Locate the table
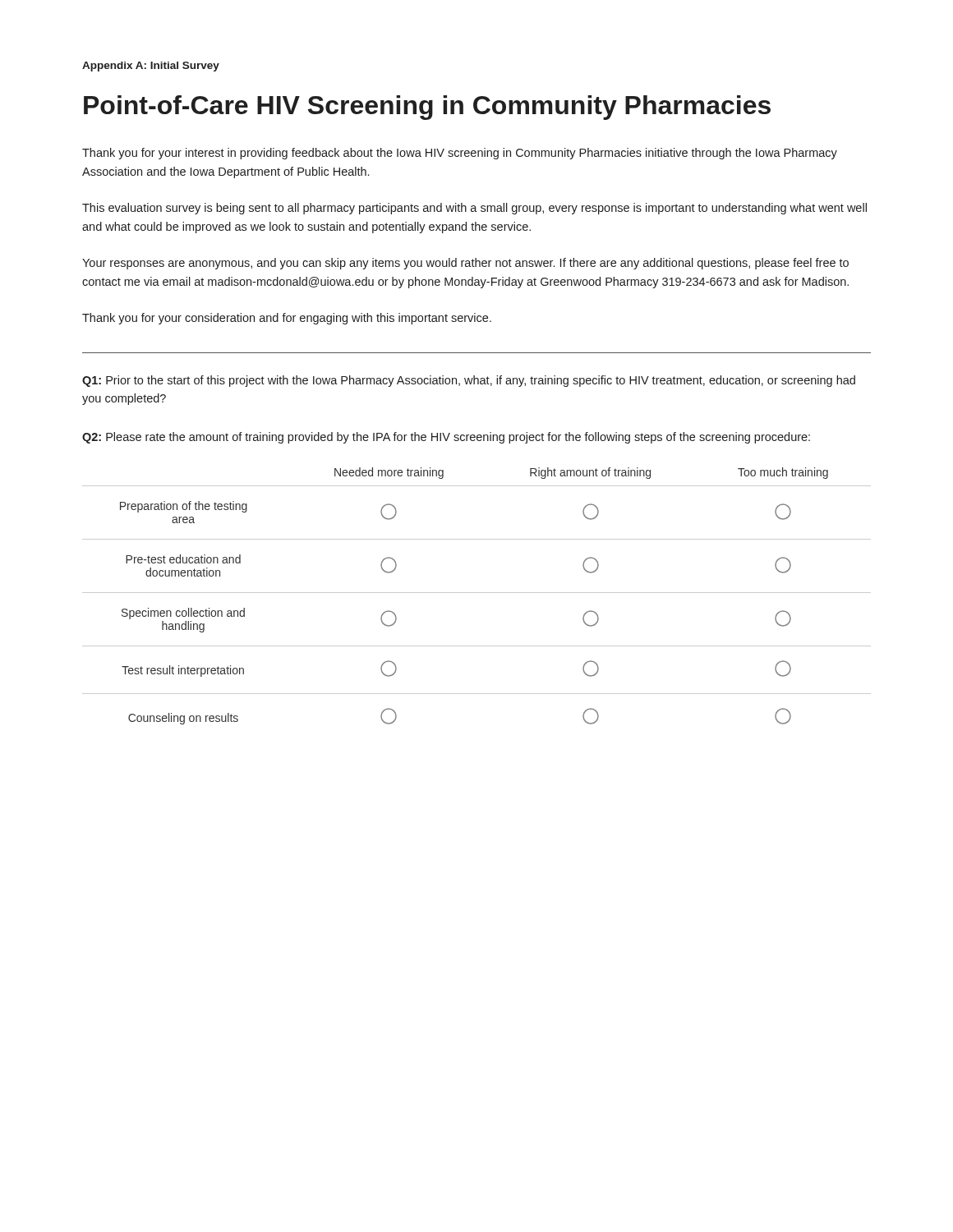Viewport: 953px width, 1232px height. (476, 601)
